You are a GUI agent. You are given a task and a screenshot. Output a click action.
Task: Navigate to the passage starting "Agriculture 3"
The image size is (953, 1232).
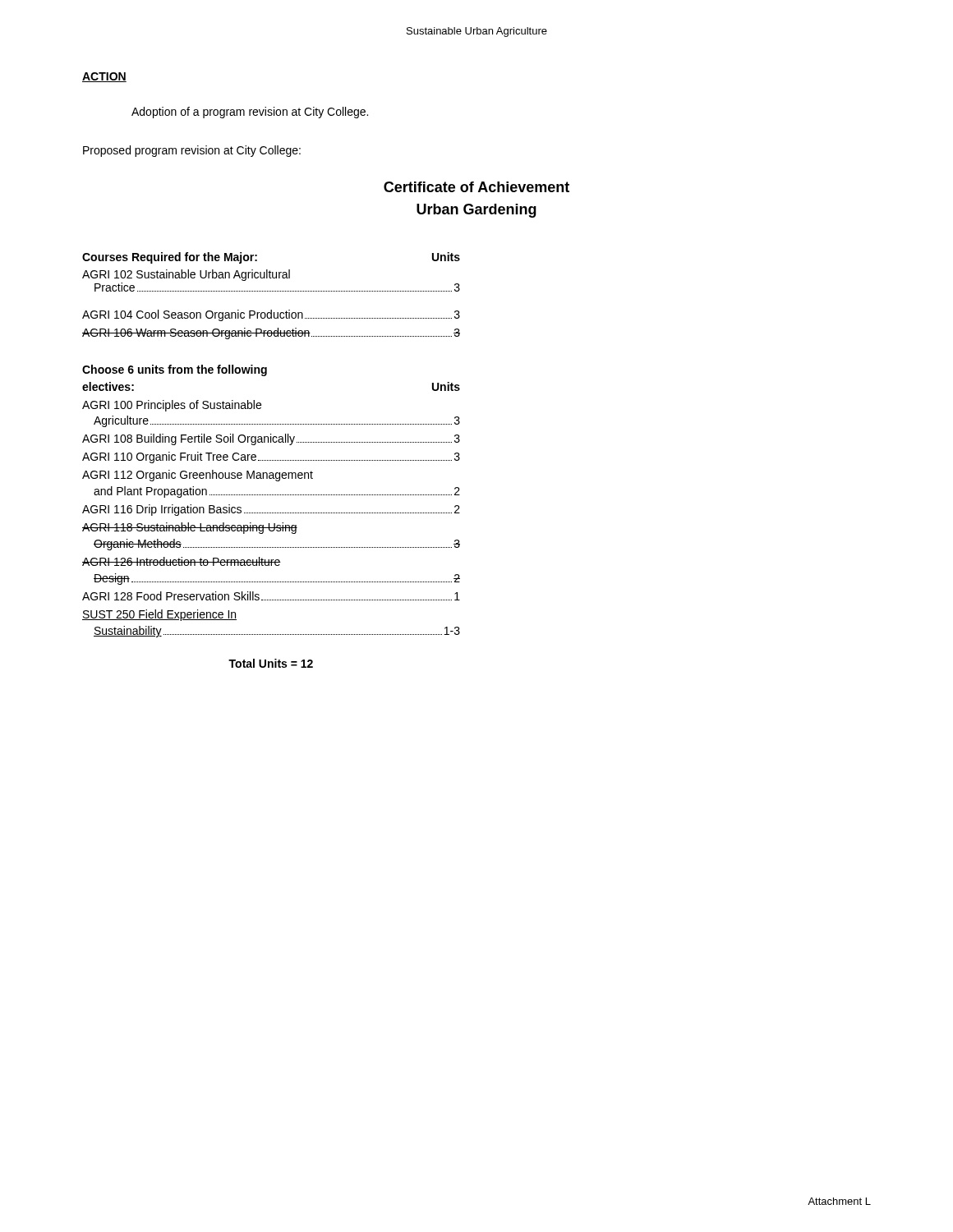[277, 421]
